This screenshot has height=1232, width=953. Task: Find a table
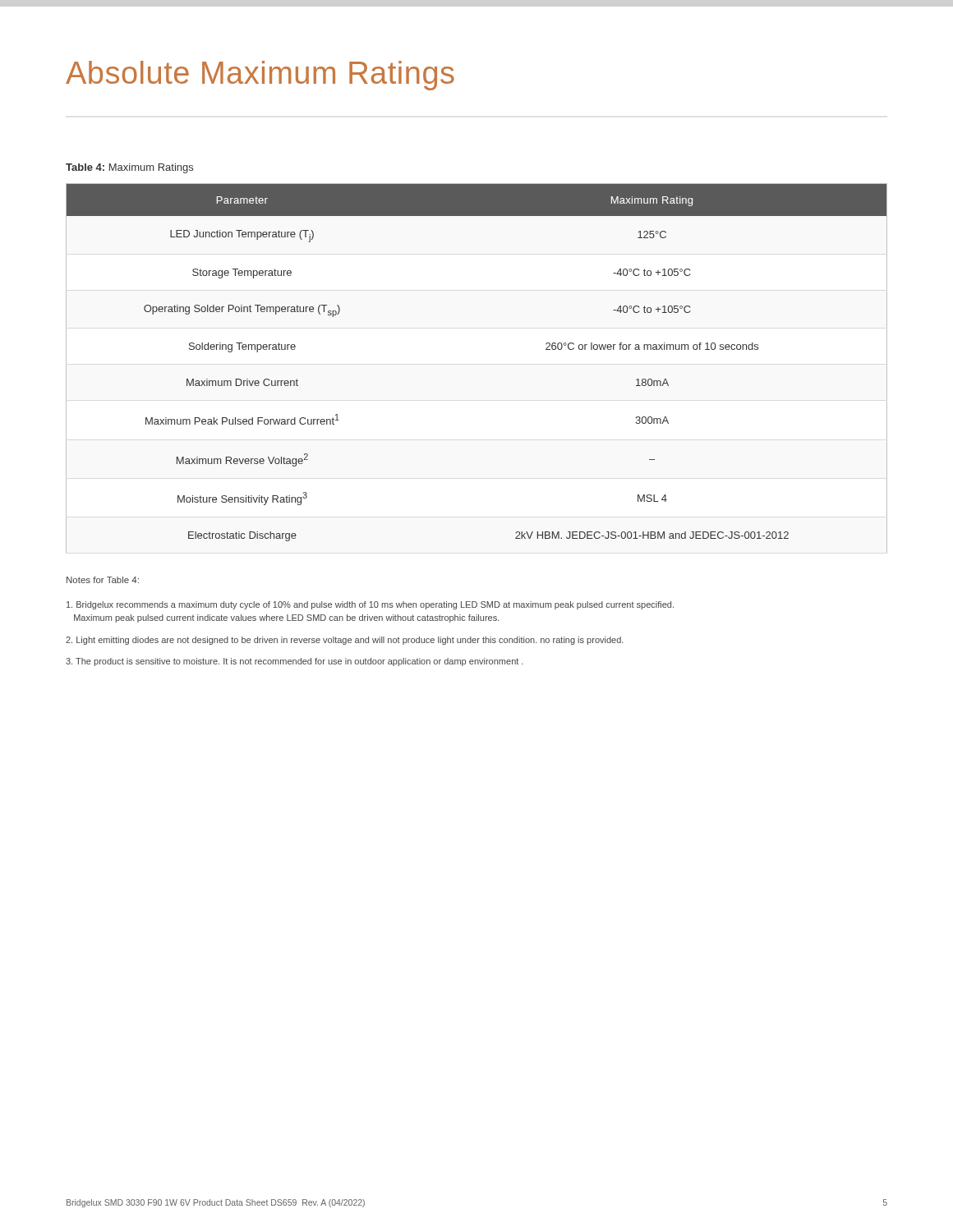pyautogui.click(x=476, y=368)
